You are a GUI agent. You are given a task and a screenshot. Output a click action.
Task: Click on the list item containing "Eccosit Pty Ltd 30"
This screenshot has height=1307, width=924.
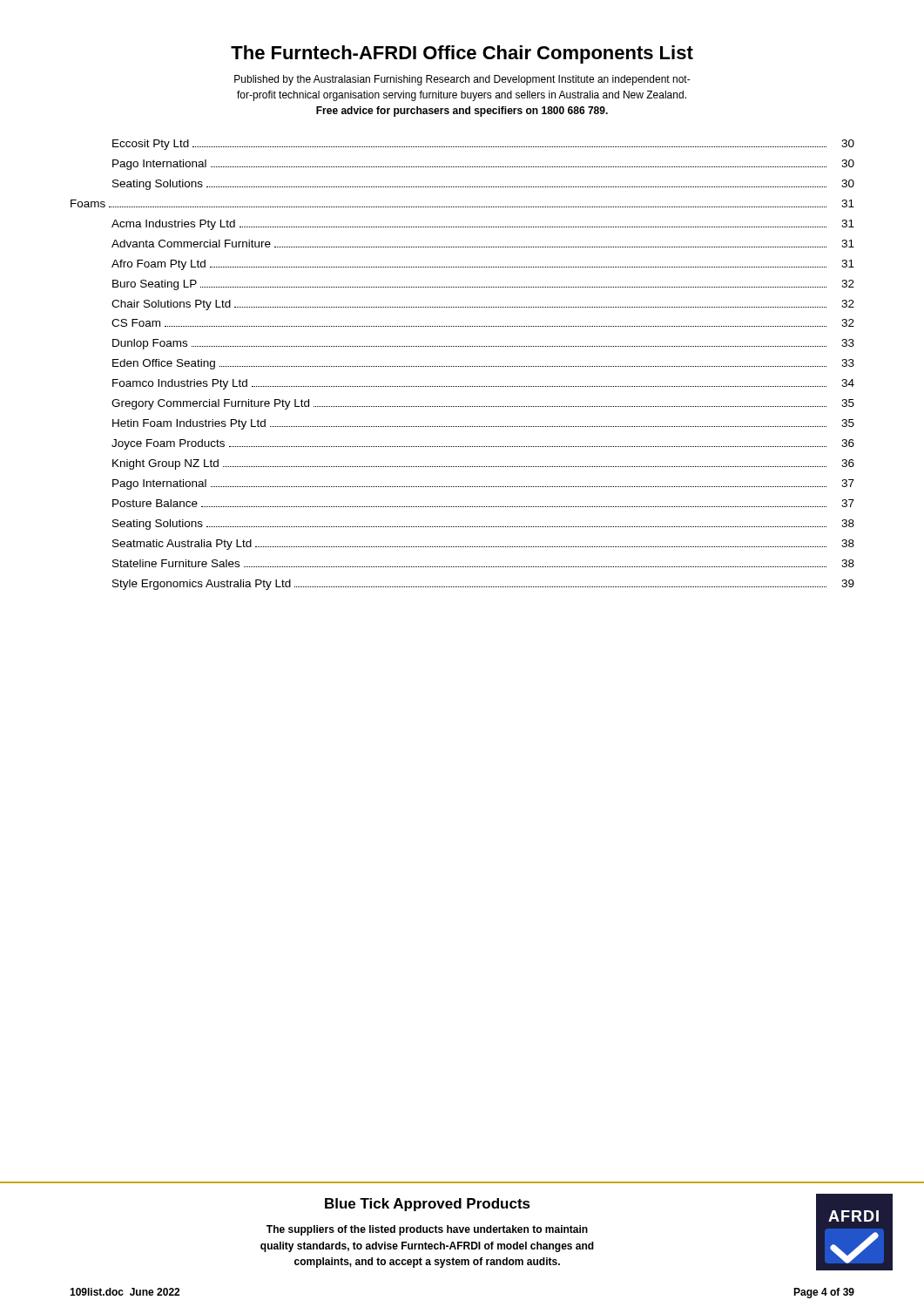483,144
